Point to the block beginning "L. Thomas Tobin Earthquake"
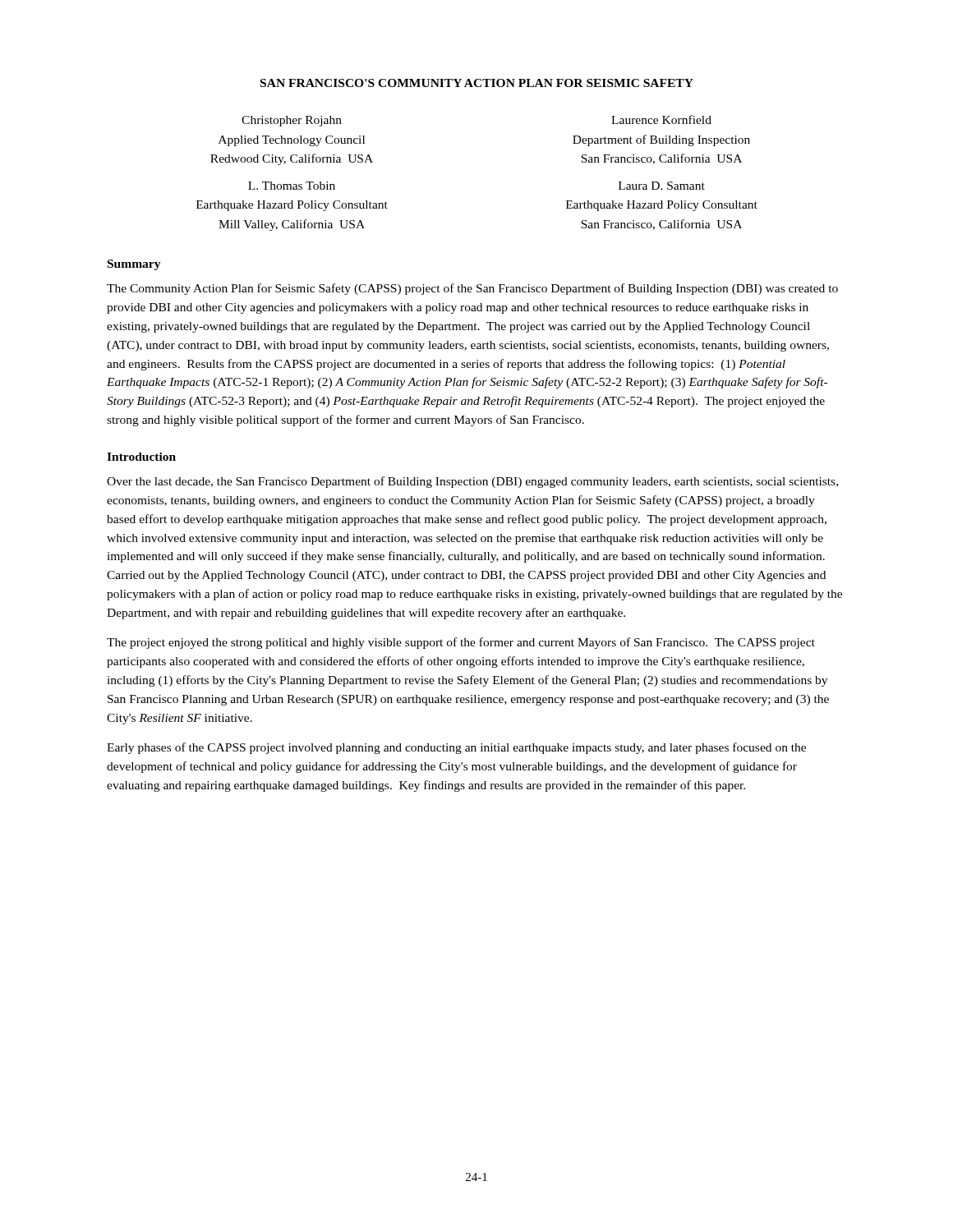The height and width of the screenshot is (1232, 953). coord(292,204)
